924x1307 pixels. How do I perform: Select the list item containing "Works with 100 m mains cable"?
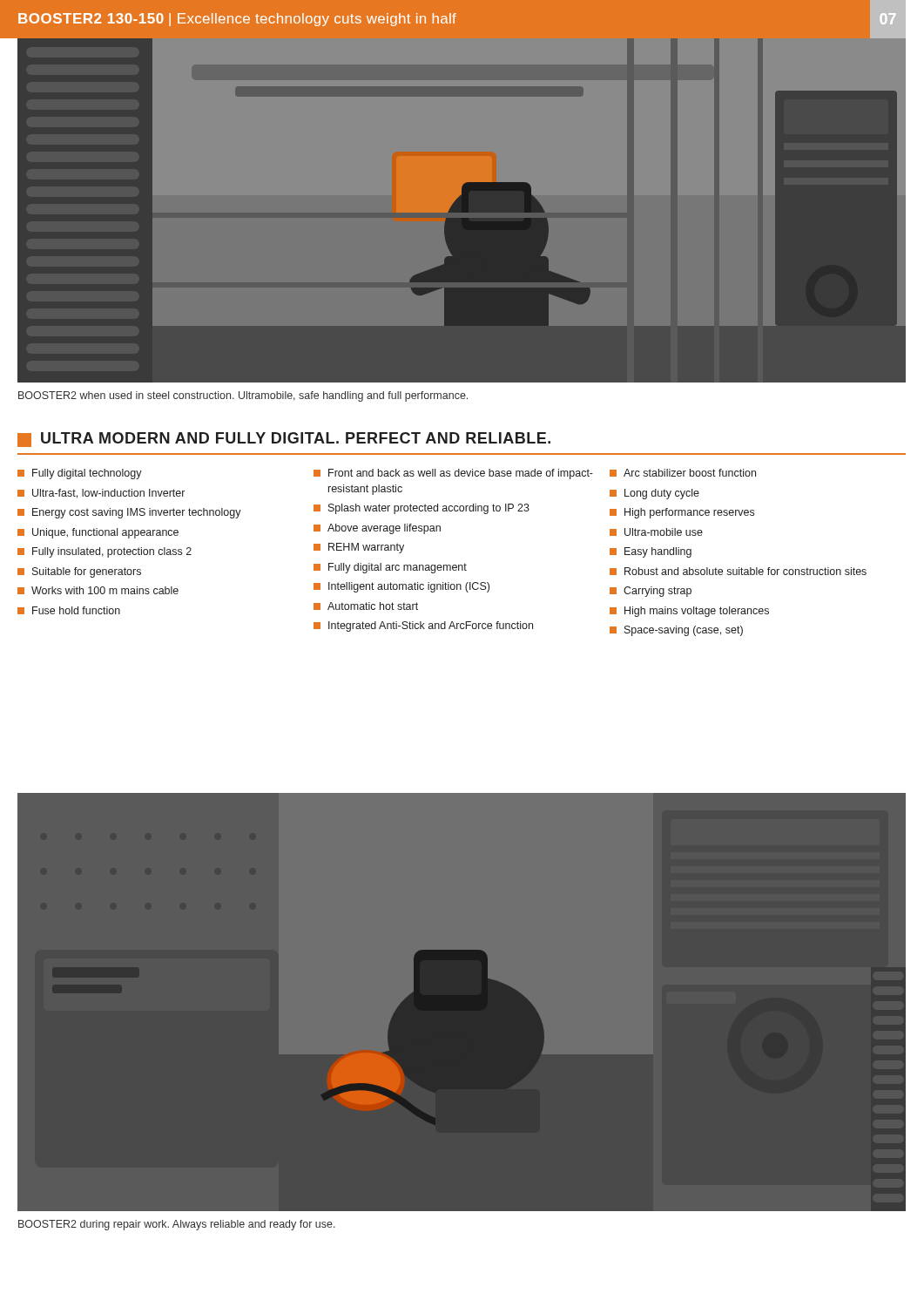click(98, 591)
